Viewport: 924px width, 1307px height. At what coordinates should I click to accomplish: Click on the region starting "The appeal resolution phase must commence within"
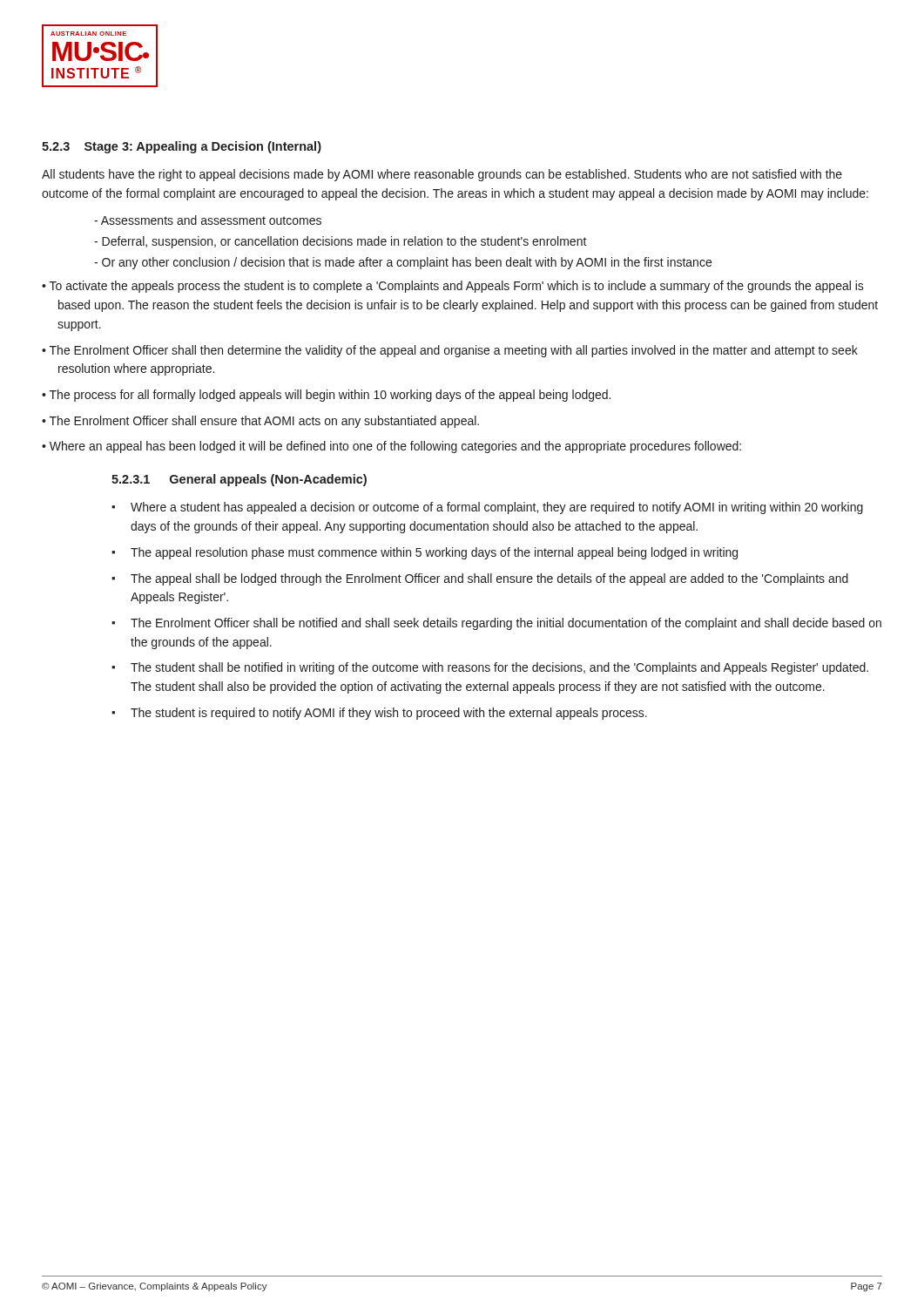coord(435,552)
